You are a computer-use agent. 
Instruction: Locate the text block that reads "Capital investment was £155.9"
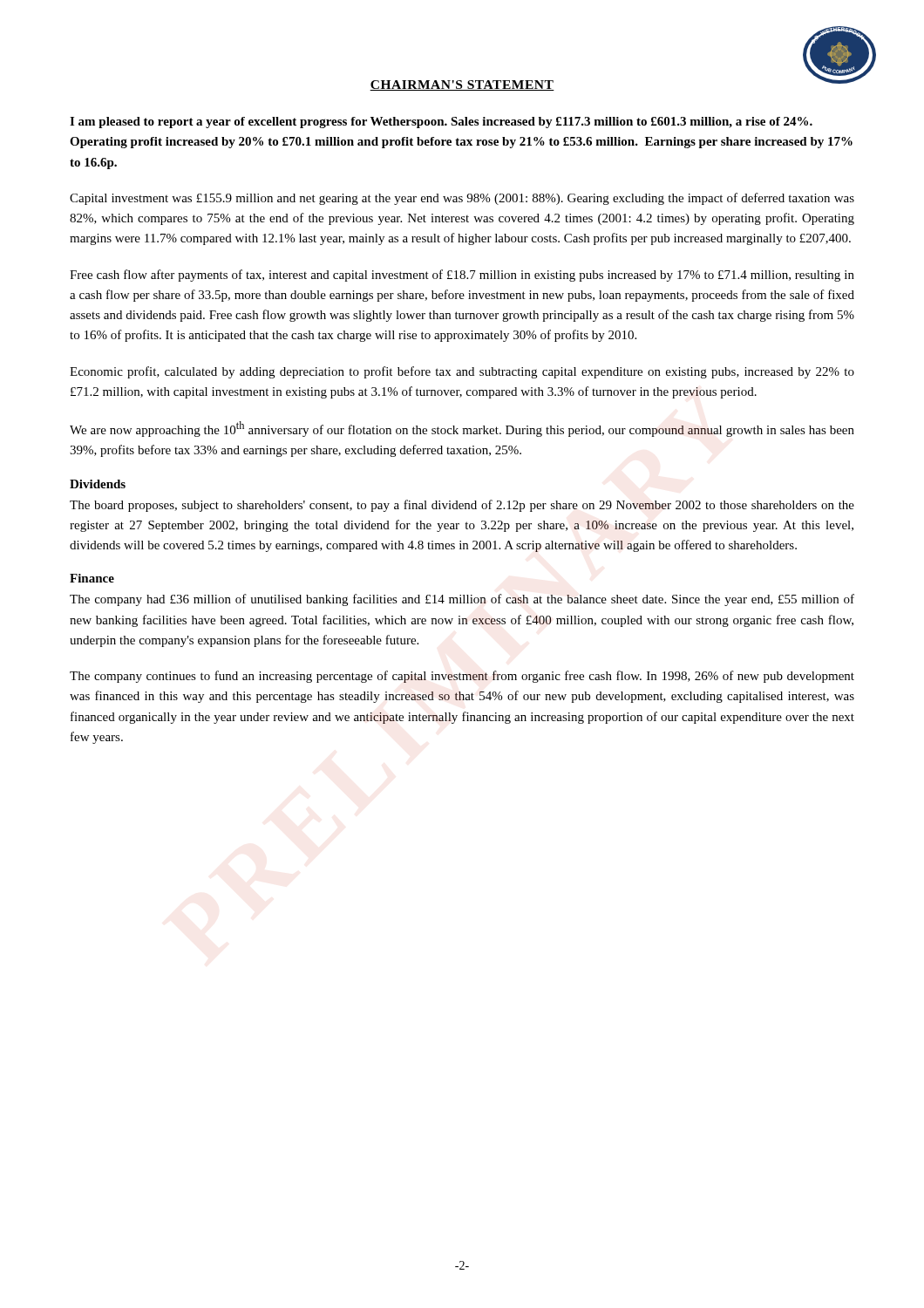pos(462,218)
